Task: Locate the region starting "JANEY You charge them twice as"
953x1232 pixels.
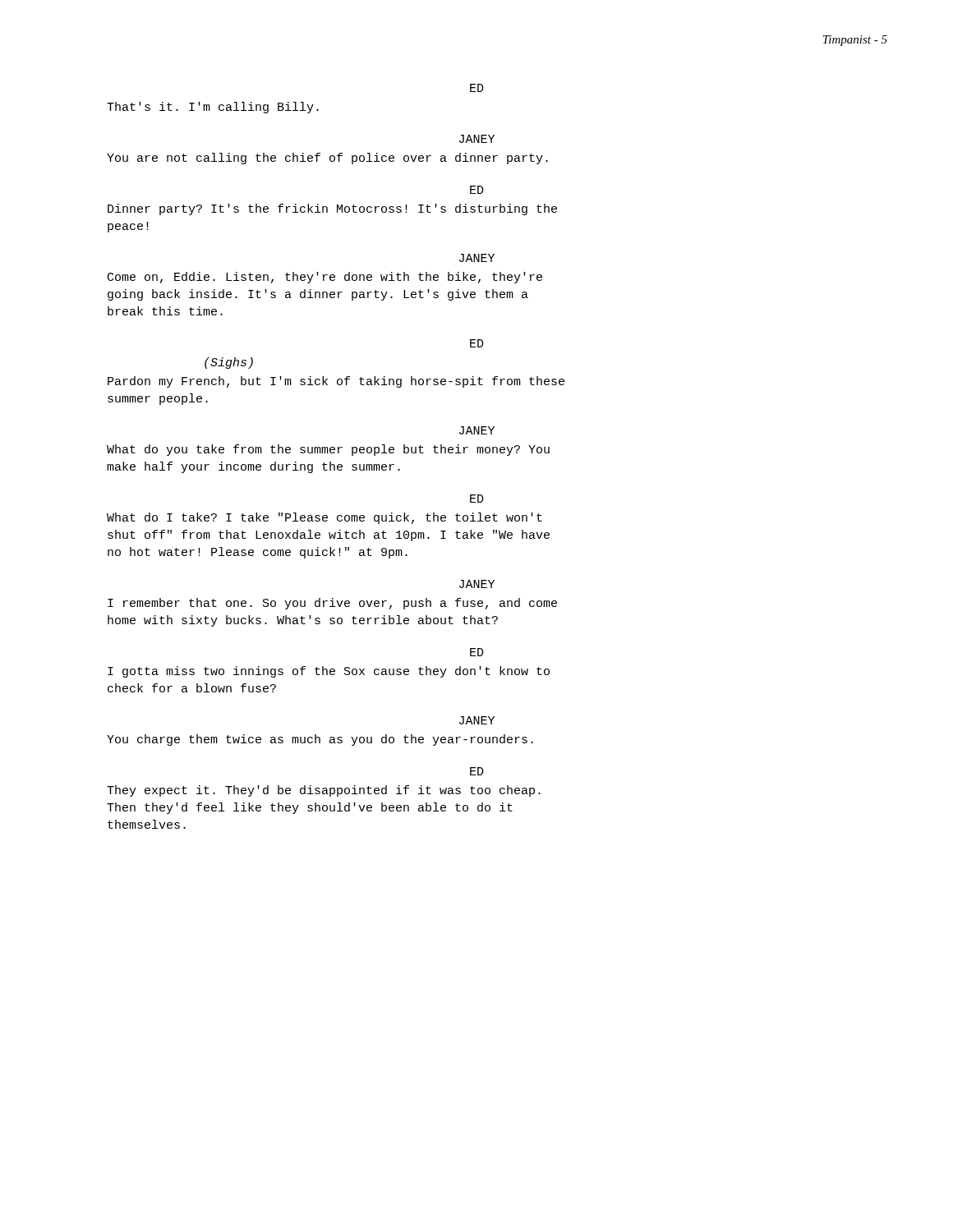Action: click(476, 731)
